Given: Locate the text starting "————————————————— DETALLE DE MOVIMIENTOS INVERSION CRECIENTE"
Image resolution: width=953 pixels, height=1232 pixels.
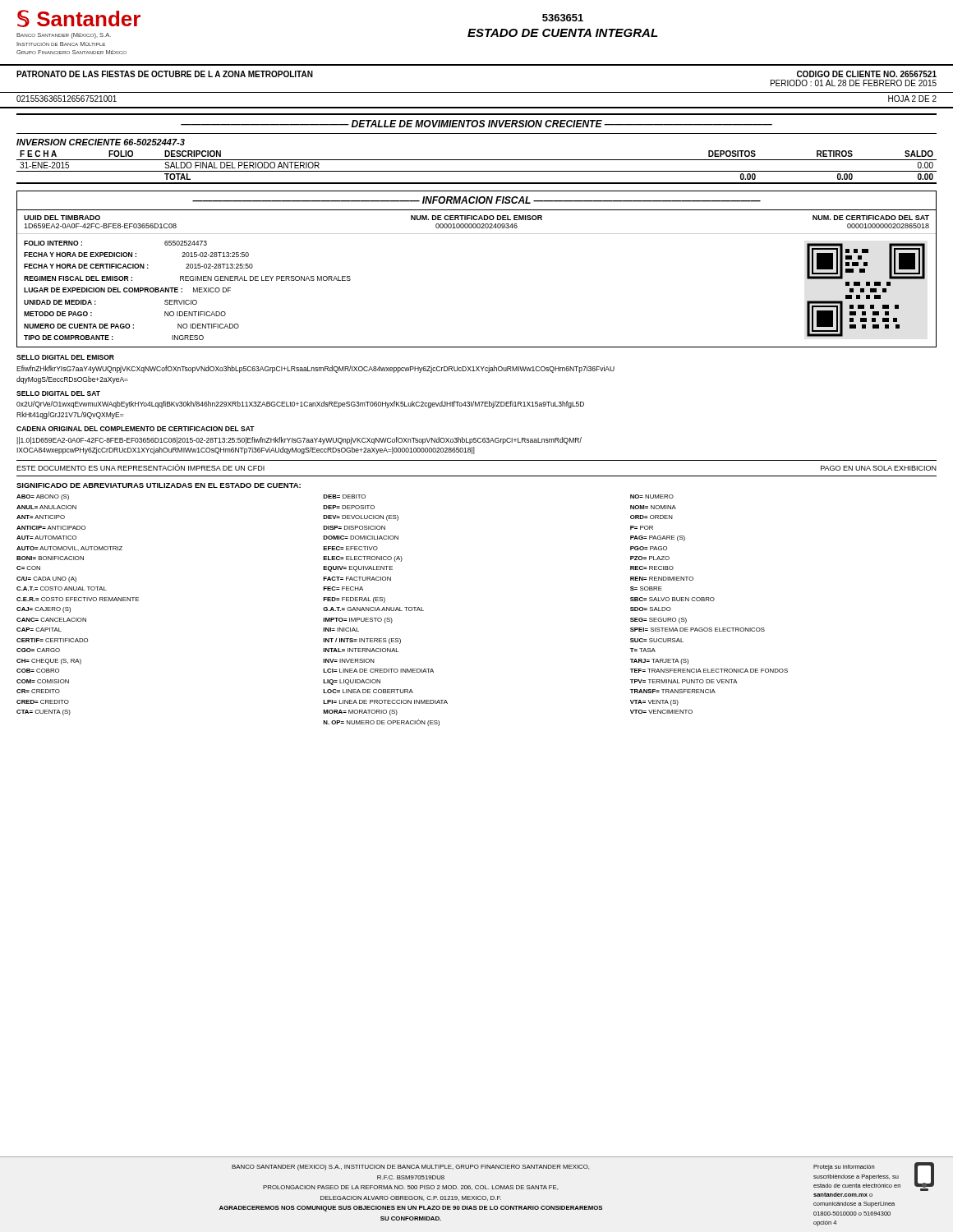Looking at the screenshot, I should click(x=476, y=124).
